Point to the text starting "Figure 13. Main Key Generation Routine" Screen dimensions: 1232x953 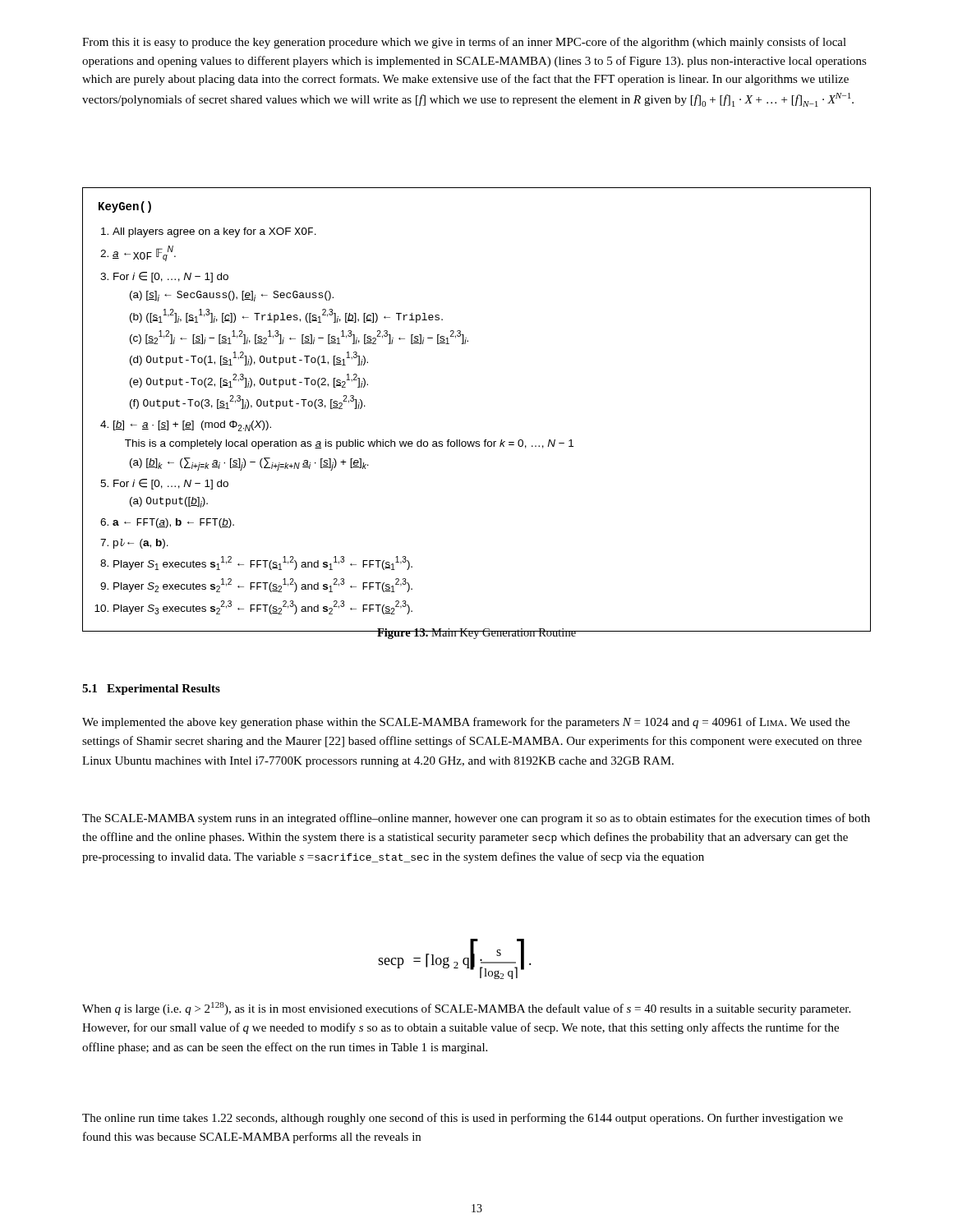[x=476, y=632]
